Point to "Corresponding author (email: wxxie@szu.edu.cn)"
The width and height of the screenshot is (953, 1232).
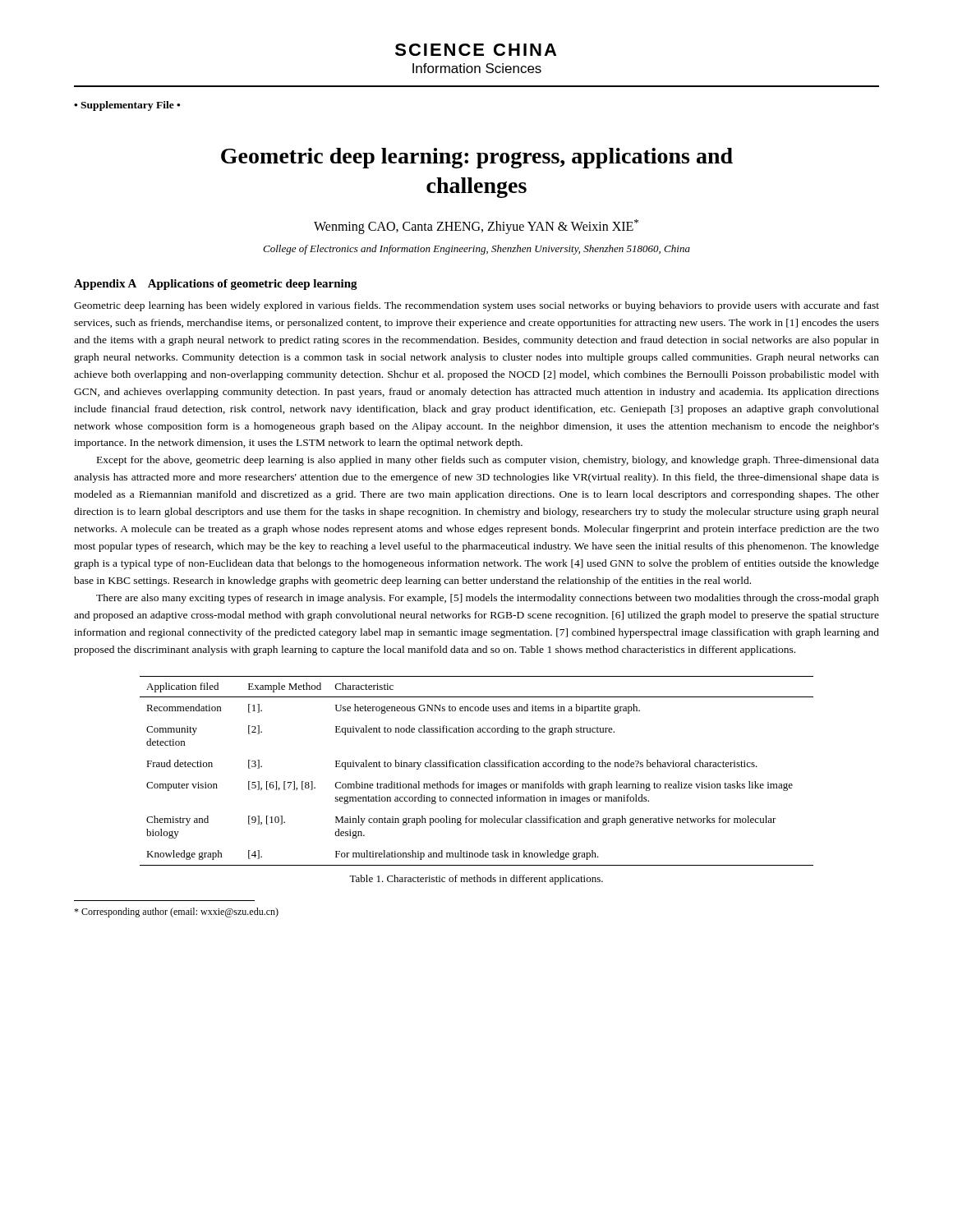point(176,912)
